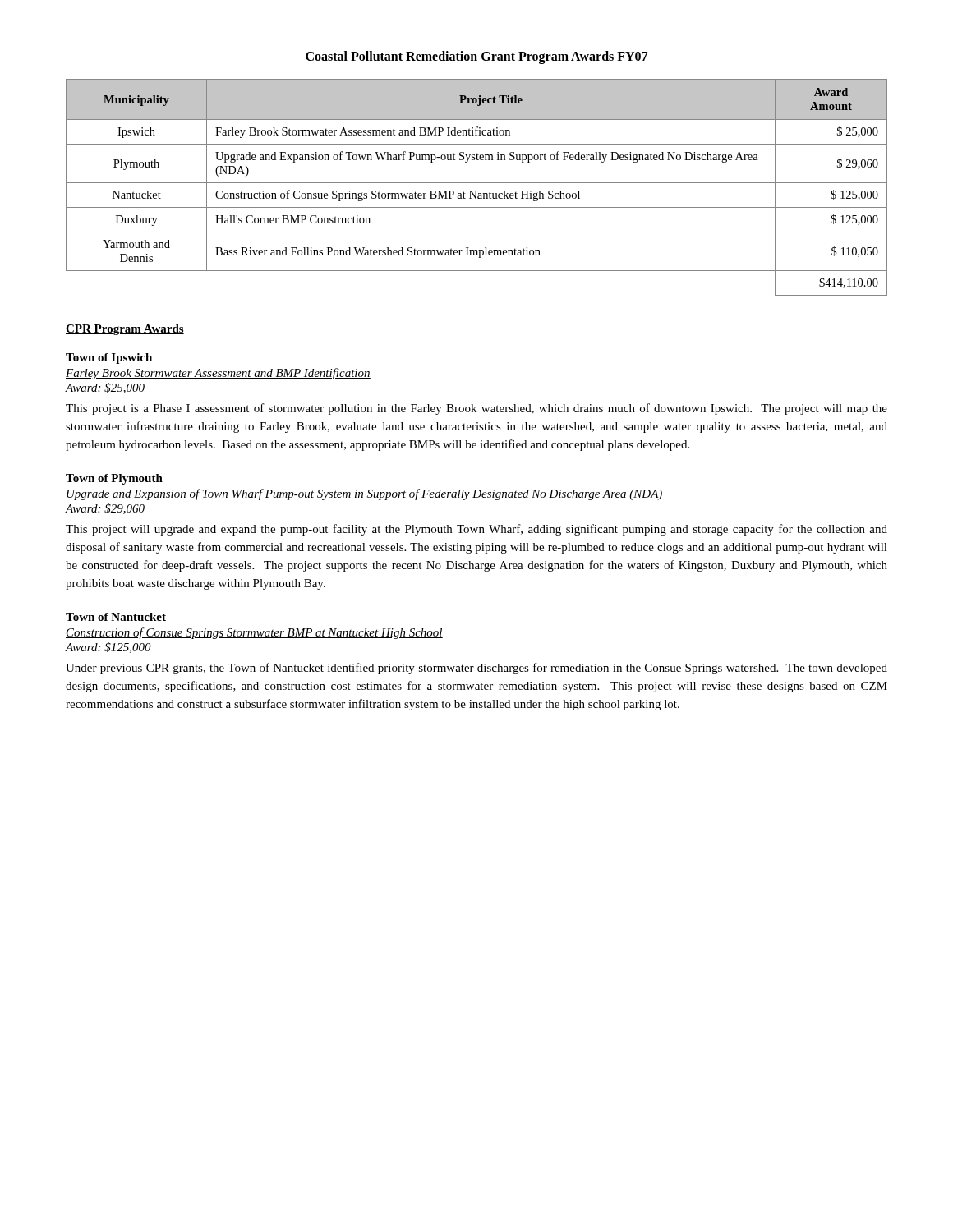This screenshot has height=1232, width=953.
Task: Click on the table containing "$ 25,000"
Action: coord(476,187)
